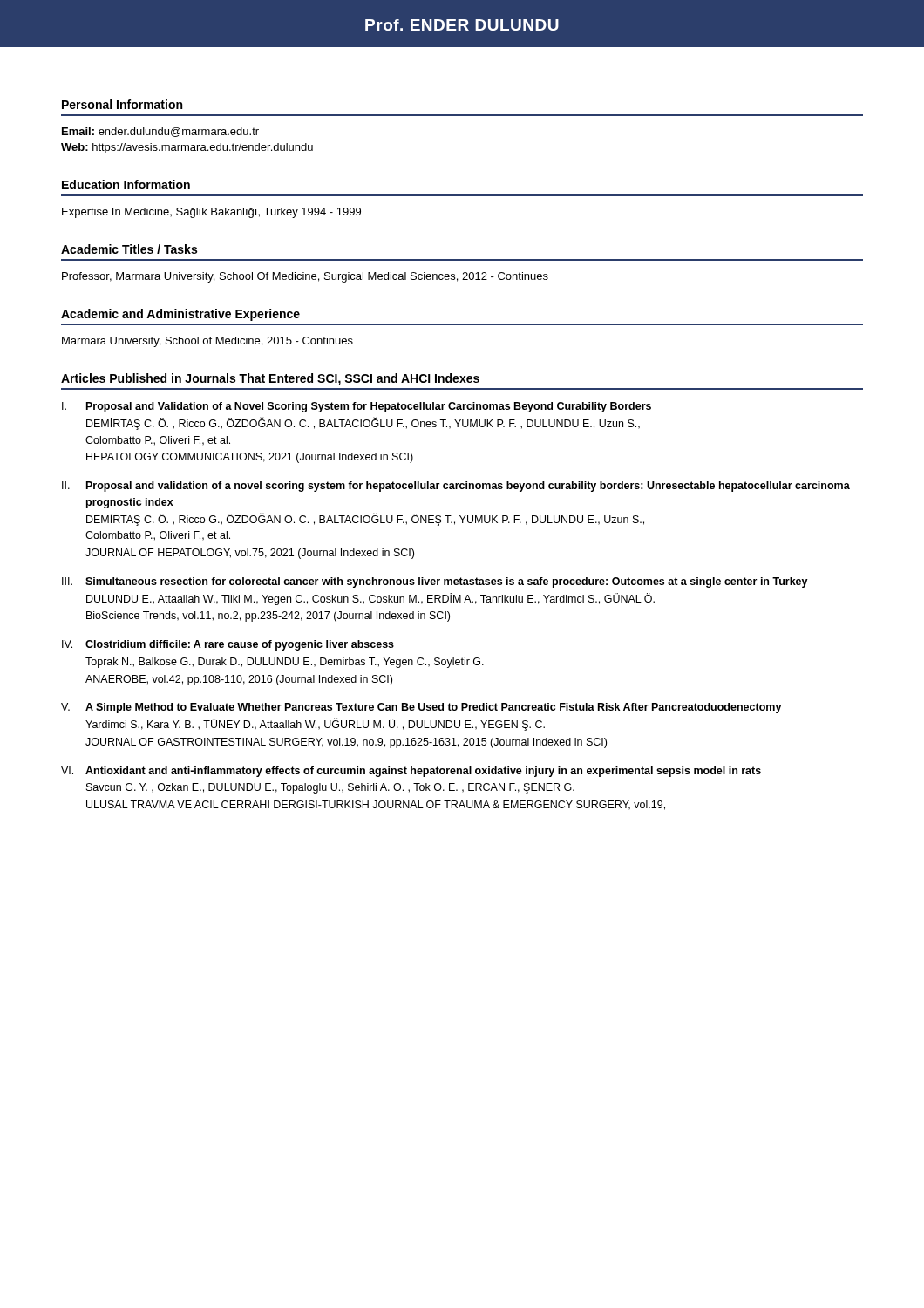The width and height of the screenshot is (924, 1308).
Task: Point to the block beginning "I. Proposal and"
Action: [x=462, y=432]
